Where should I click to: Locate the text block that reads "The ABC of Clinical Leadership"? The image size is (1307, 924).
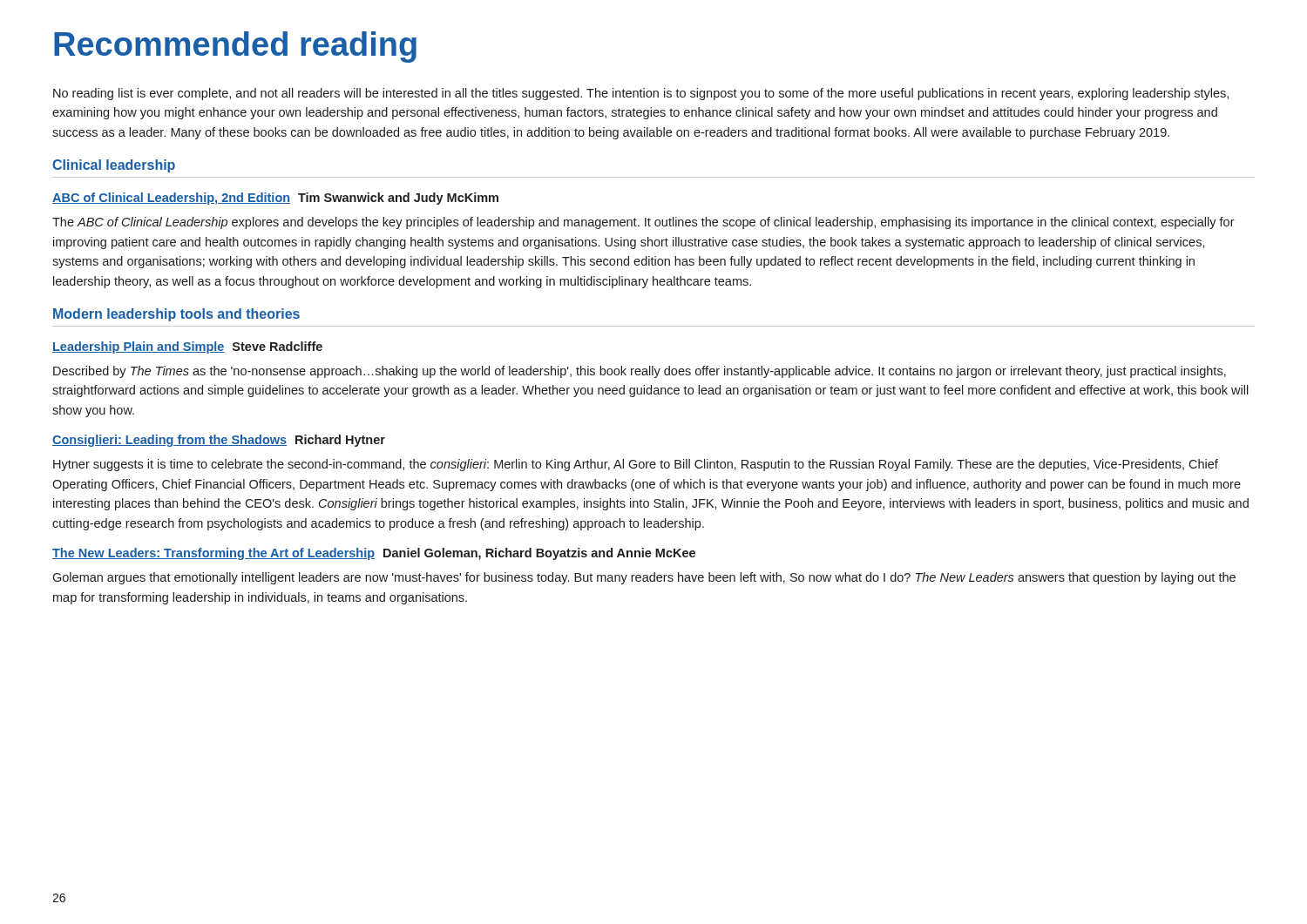pyautogui.click(x=654, y=252)
